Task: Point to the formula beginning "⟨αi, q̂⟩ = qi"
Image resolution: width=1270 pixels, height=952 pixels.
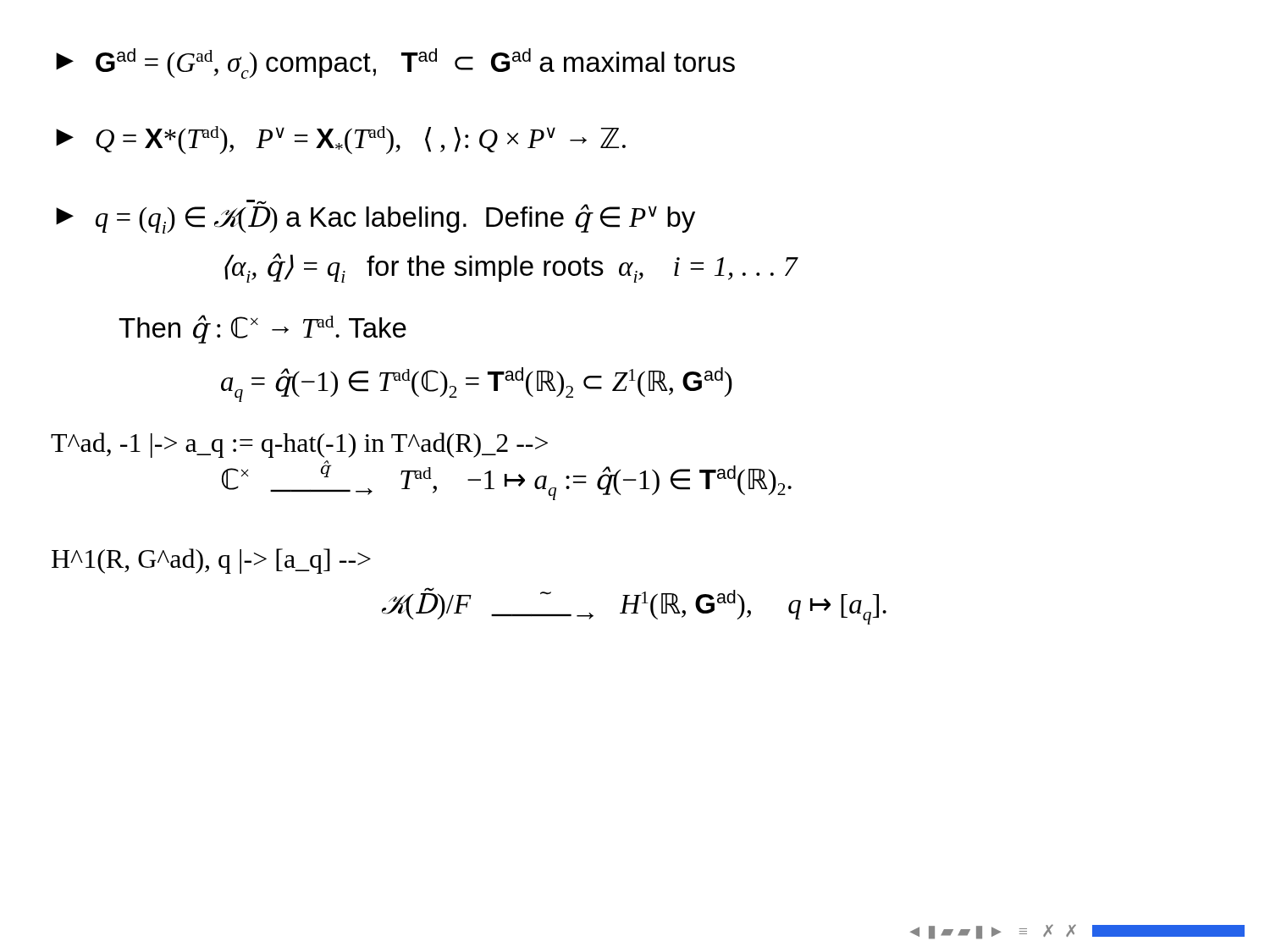Action: (x=509, y=269)
